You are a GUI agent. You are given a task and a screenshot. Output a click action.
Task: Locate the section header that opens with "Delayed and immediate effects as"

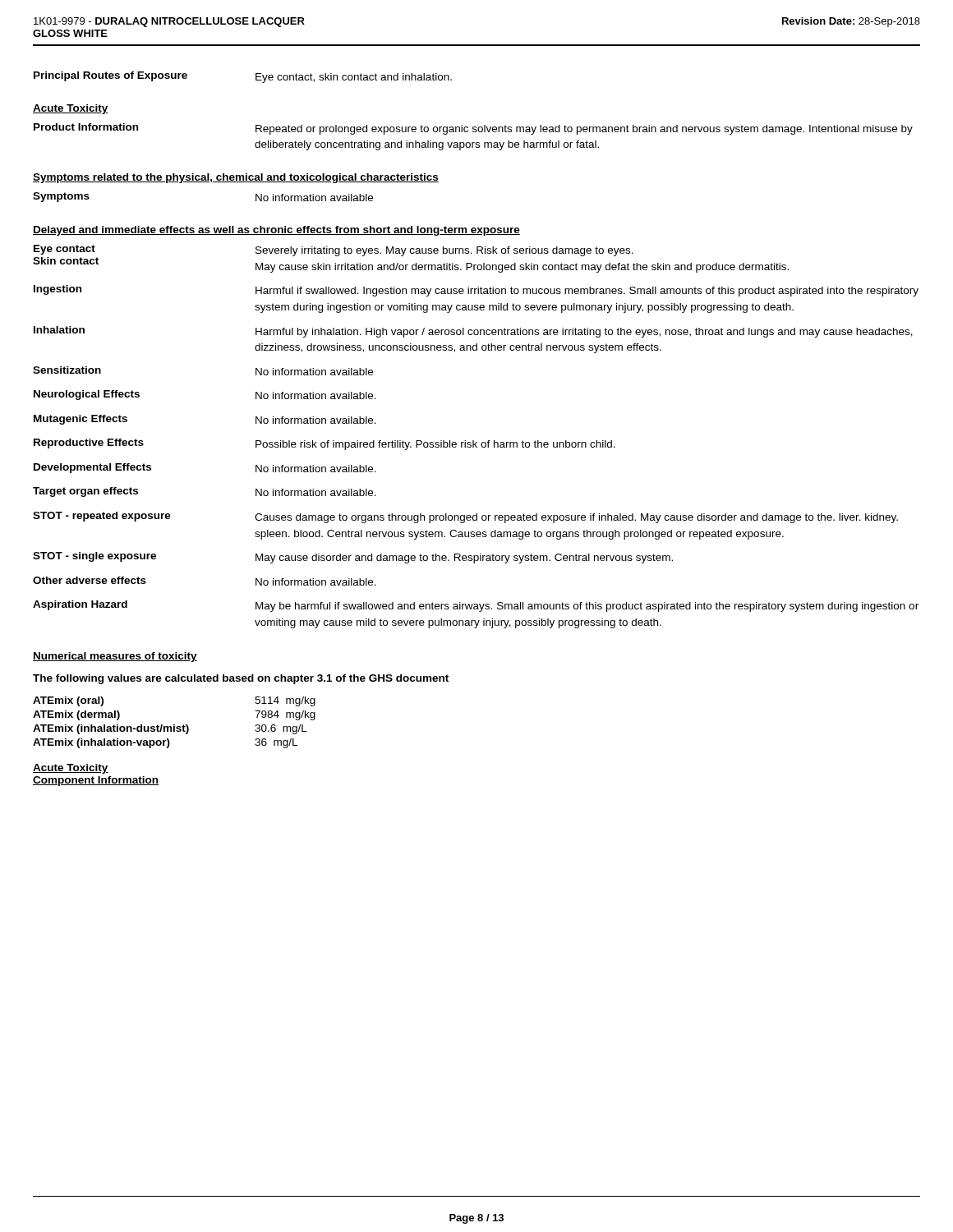pyautogui.click(x=276, y=230)
